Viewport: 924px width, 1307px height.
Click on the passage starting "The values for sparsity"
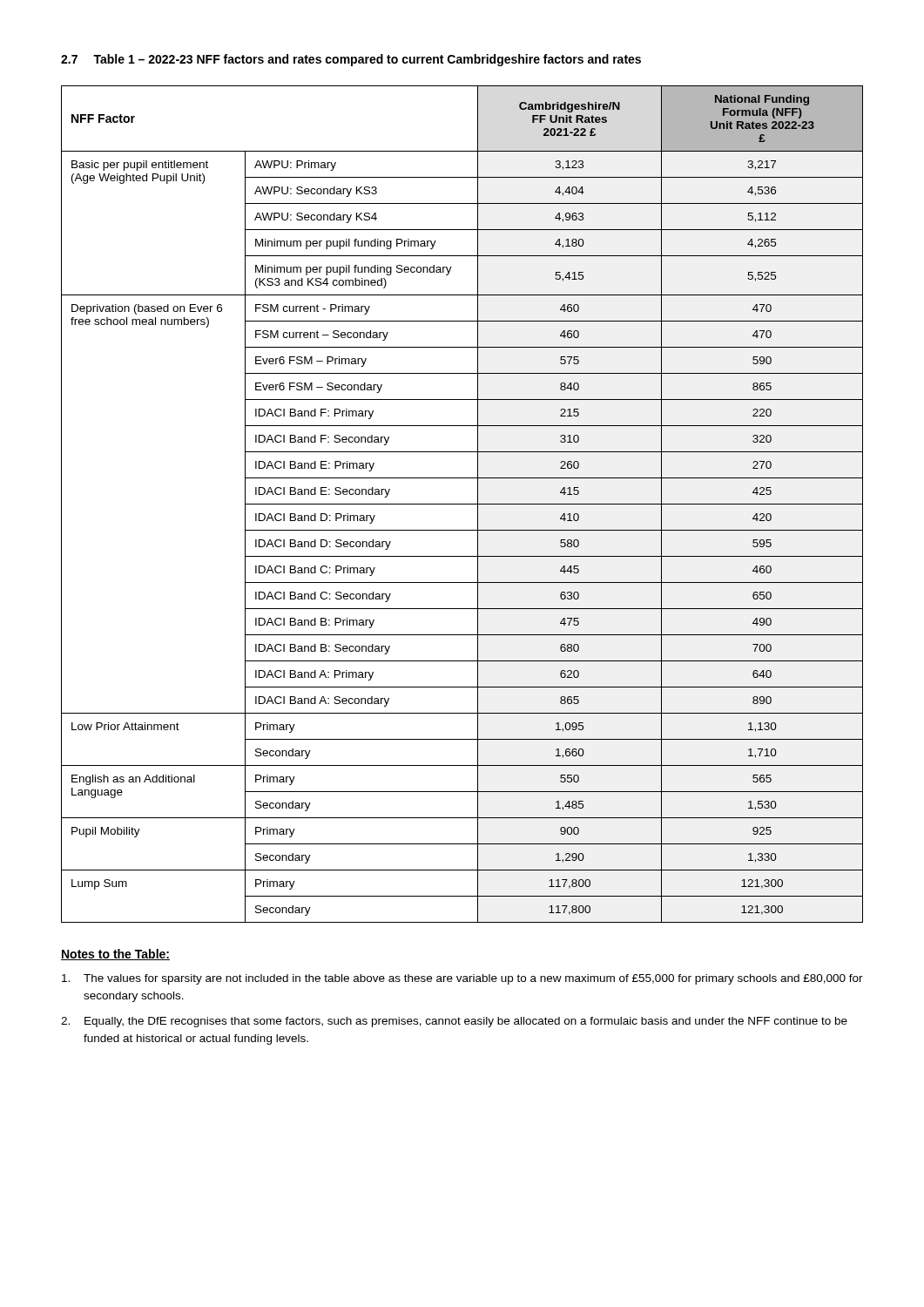[462, 987]
